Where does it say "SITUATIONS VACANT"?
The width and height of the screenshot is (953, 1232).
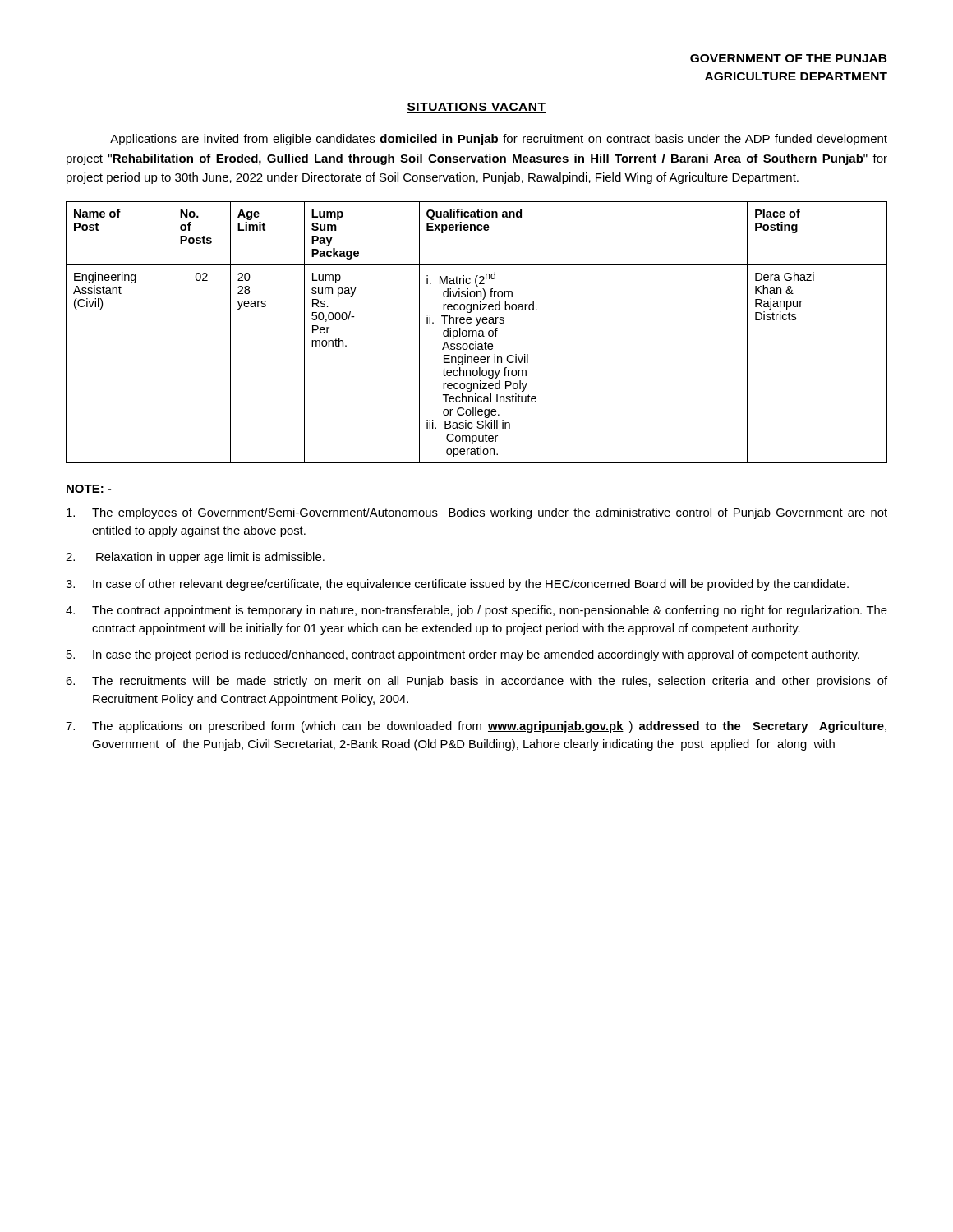coord(476,107)
